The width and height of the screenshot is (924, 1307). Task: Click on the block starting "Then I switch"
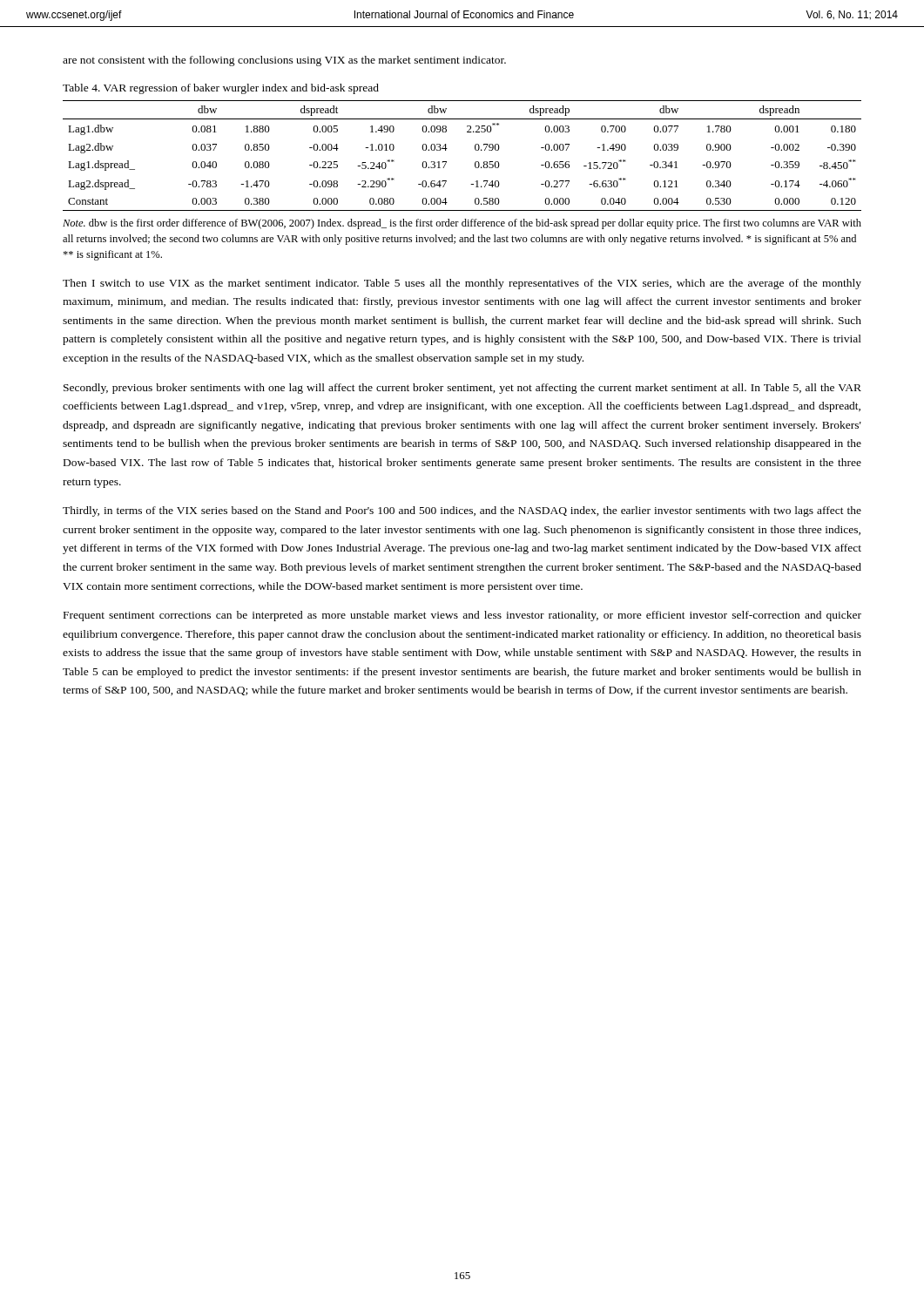tap(462, 320)
